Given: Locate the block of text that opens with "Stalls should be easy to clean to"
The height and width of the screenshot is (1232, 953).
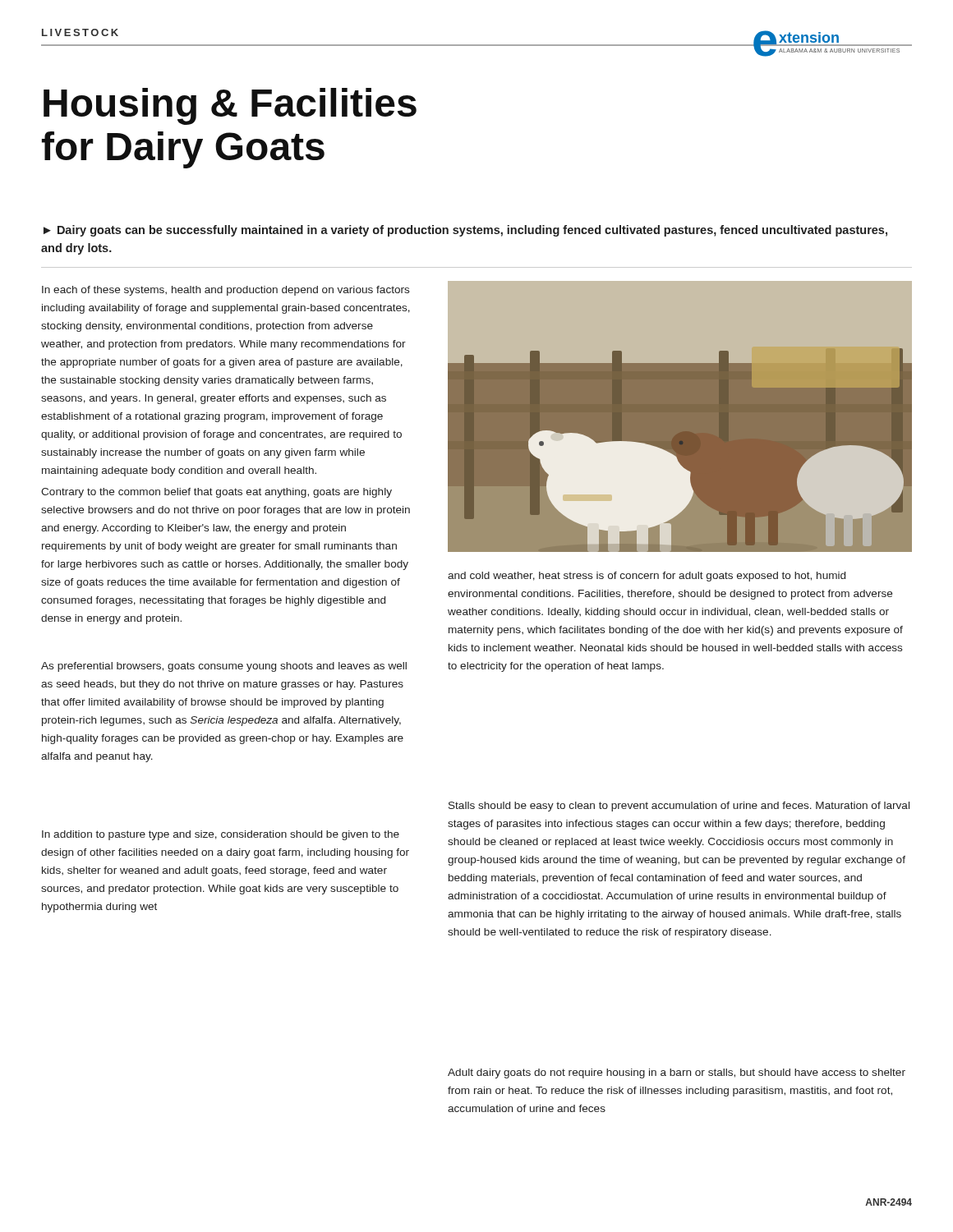Looking at the screenshot, I should pos(680,869).
